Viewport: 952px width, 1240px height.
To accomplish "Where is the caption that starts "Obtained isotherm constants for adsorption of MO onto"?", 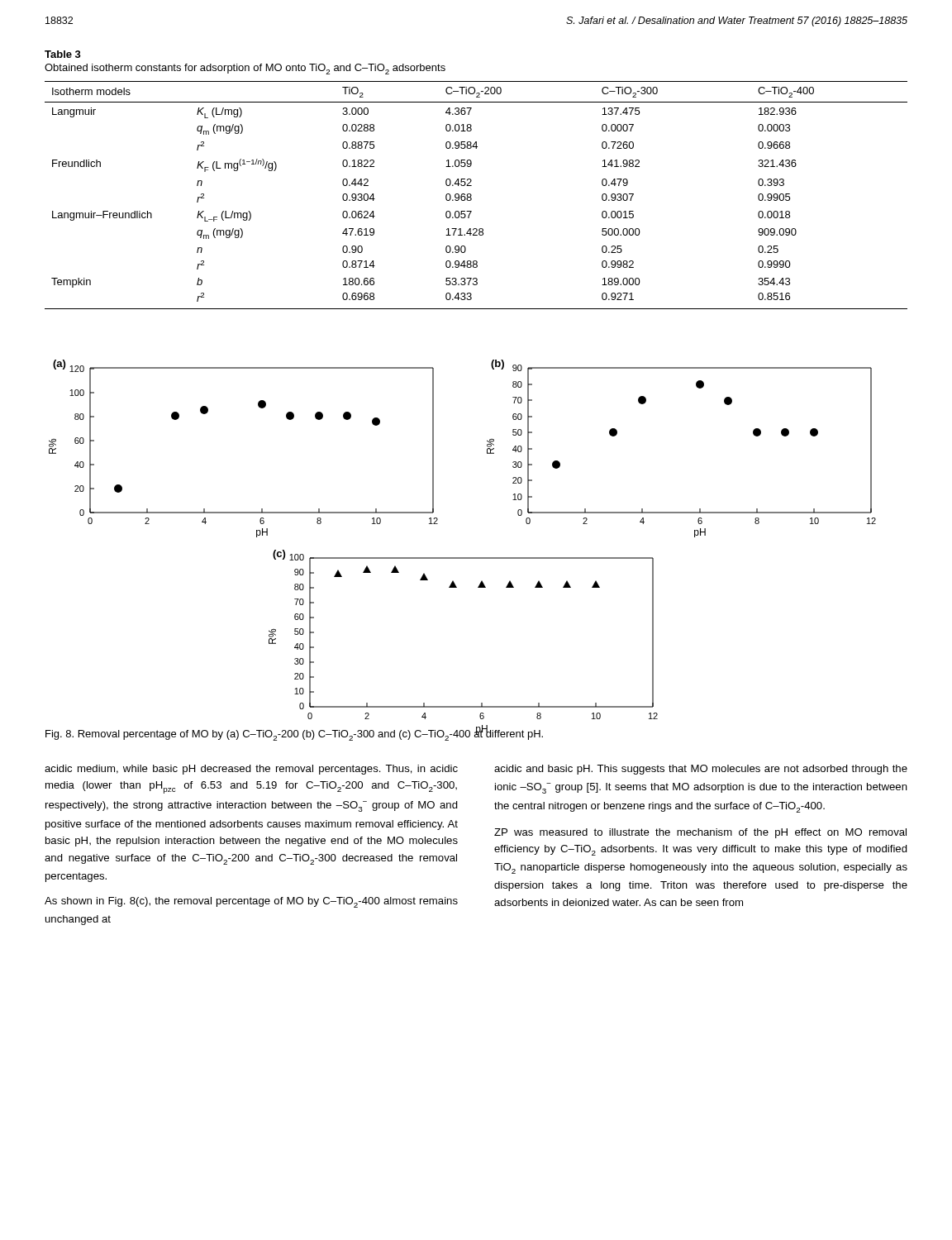I will point(245,68).
